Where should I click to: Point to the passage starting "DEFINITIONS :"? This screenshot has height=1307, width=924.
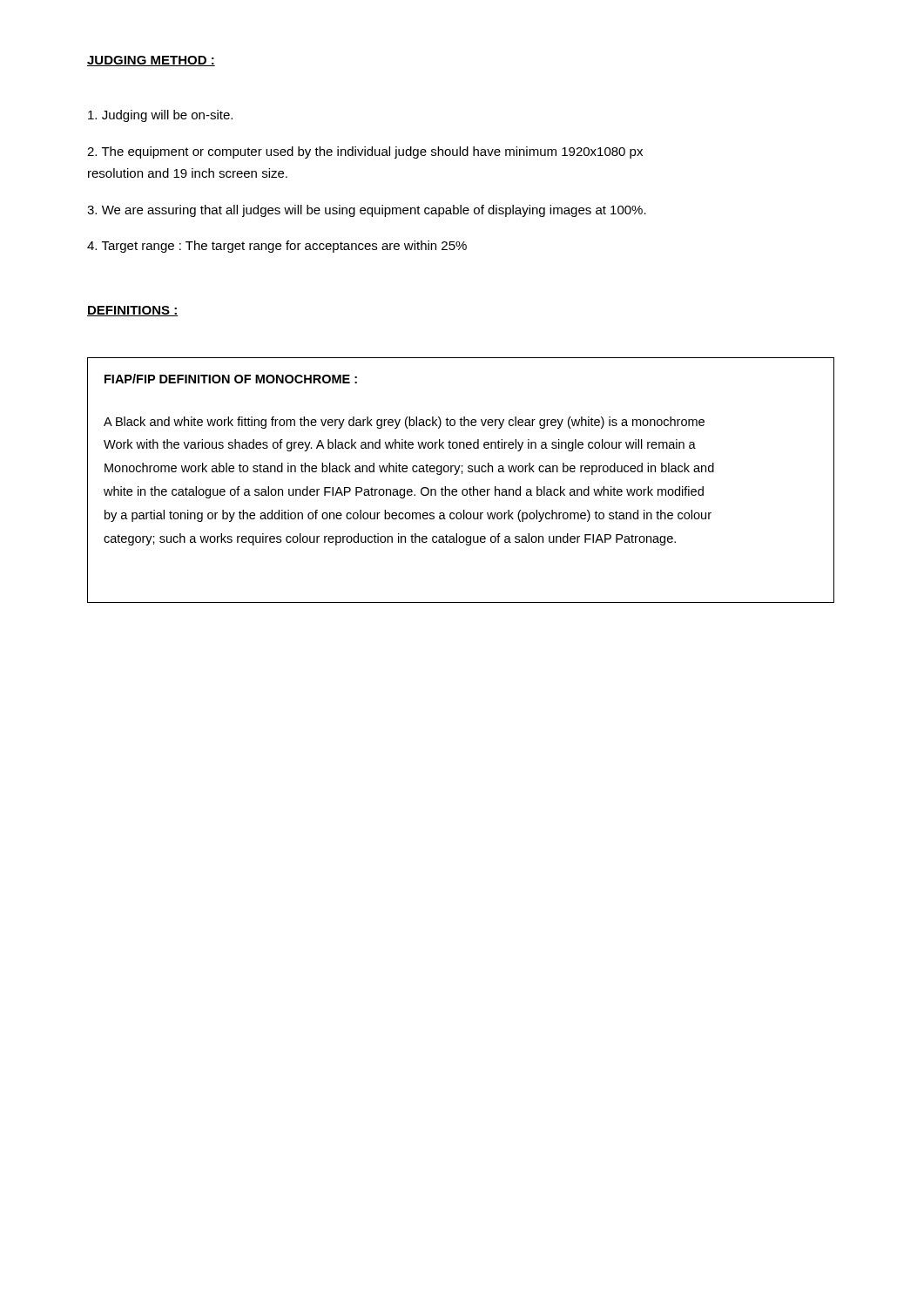[x=132, y=309]
